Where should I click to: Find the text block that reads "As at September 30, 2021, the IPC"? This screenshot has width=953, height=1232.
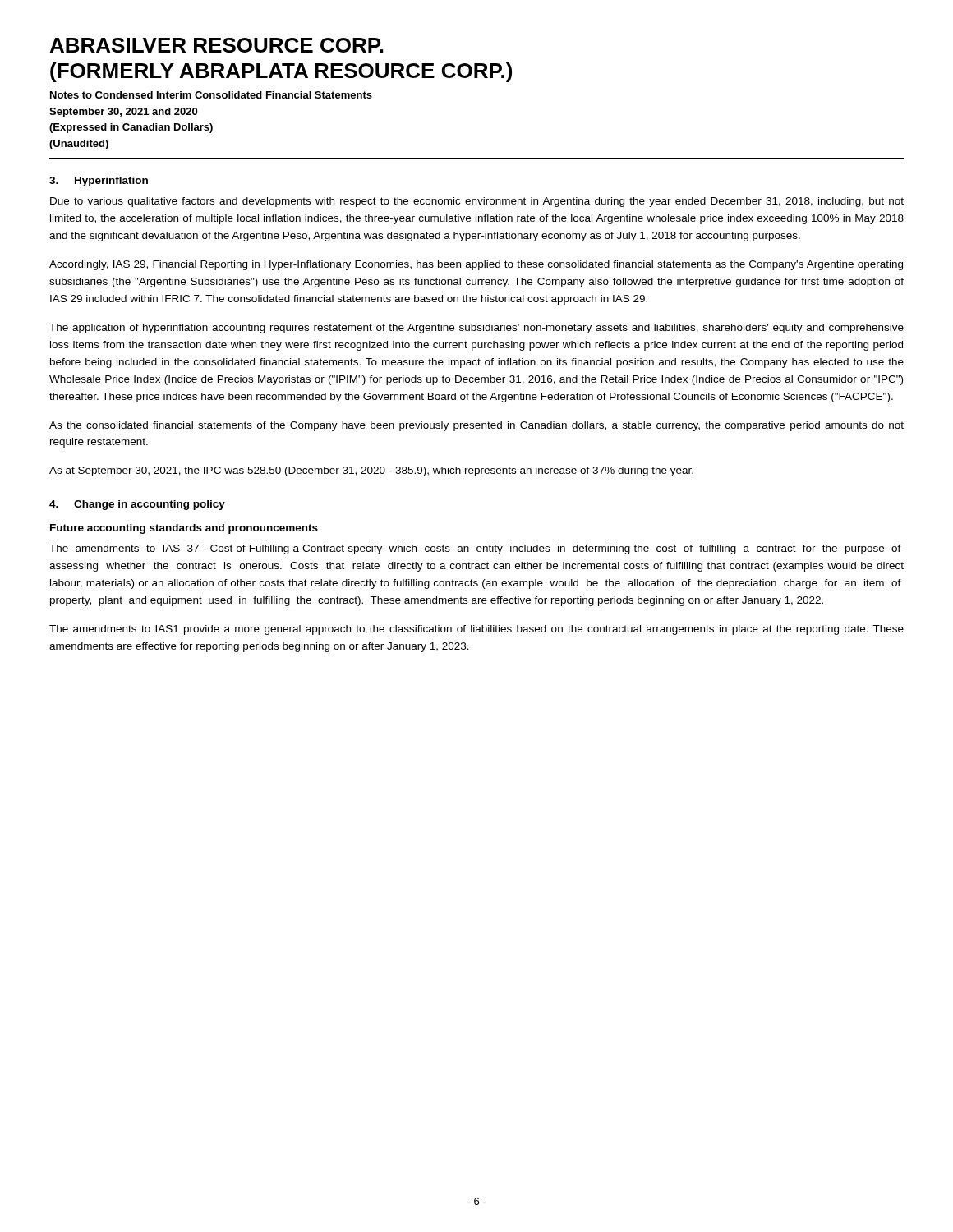pyautogui.click(x=372, y=471)
